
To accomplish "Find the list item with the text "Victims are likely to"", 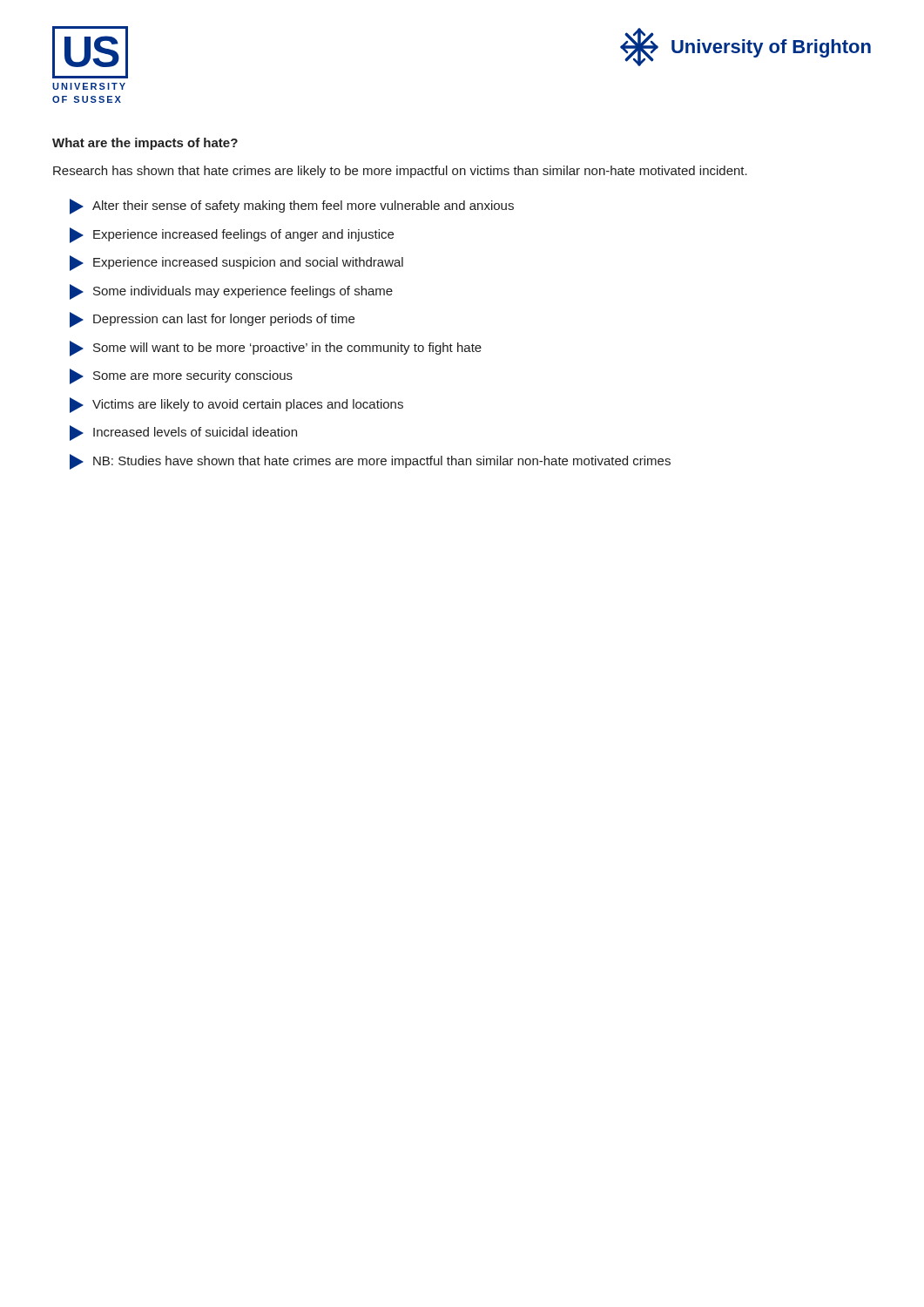I will click(236, 405).
